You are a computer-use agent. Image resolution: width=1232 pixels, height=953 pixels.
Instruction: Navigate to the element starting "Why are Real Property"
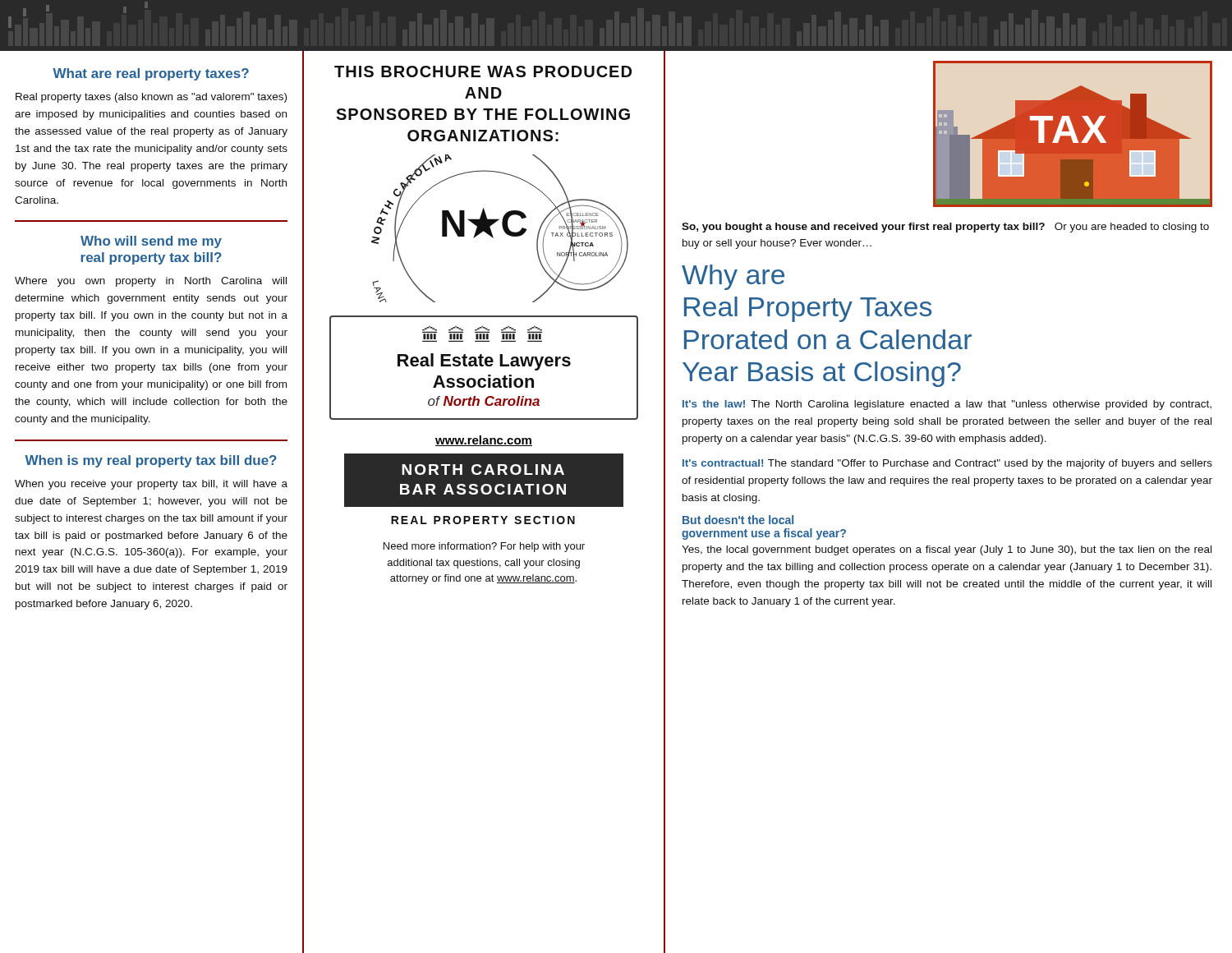click(947, 323)
